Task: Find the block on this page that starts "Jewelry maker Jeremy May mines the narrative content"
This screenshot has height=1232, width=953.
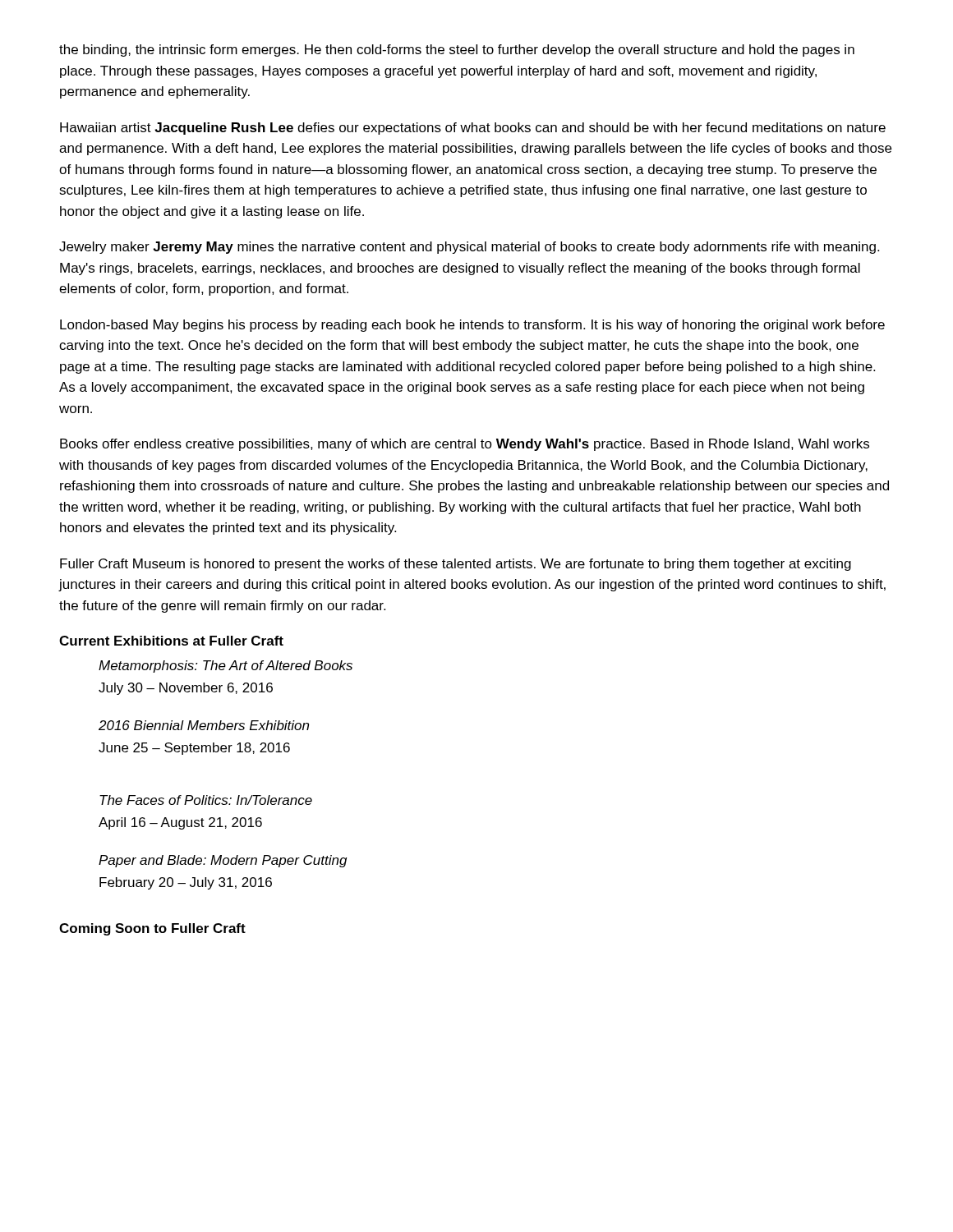Action: (470, 268)
